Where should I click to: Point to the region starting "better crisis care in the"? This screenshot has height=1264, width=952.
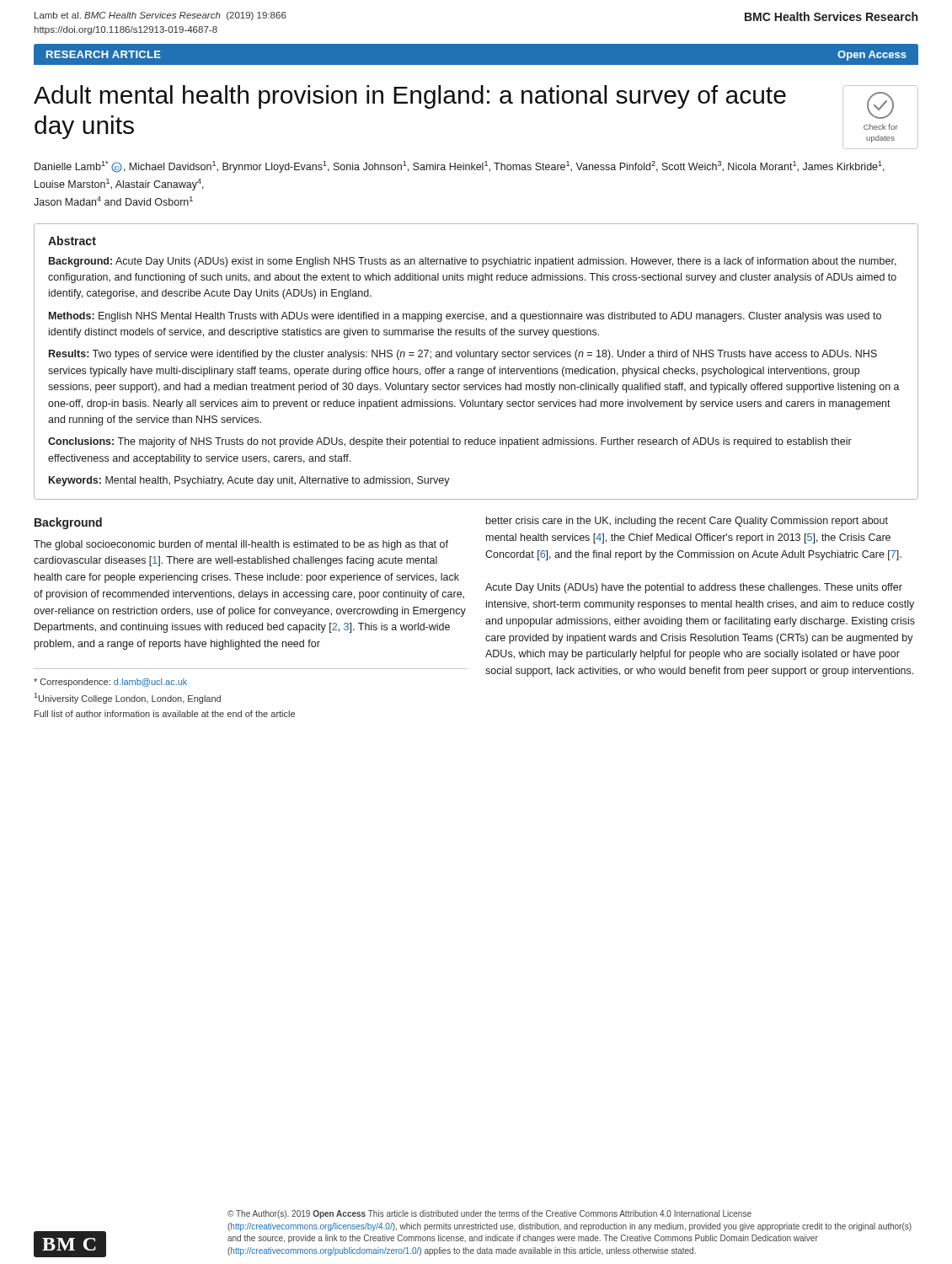pos(694,538)
